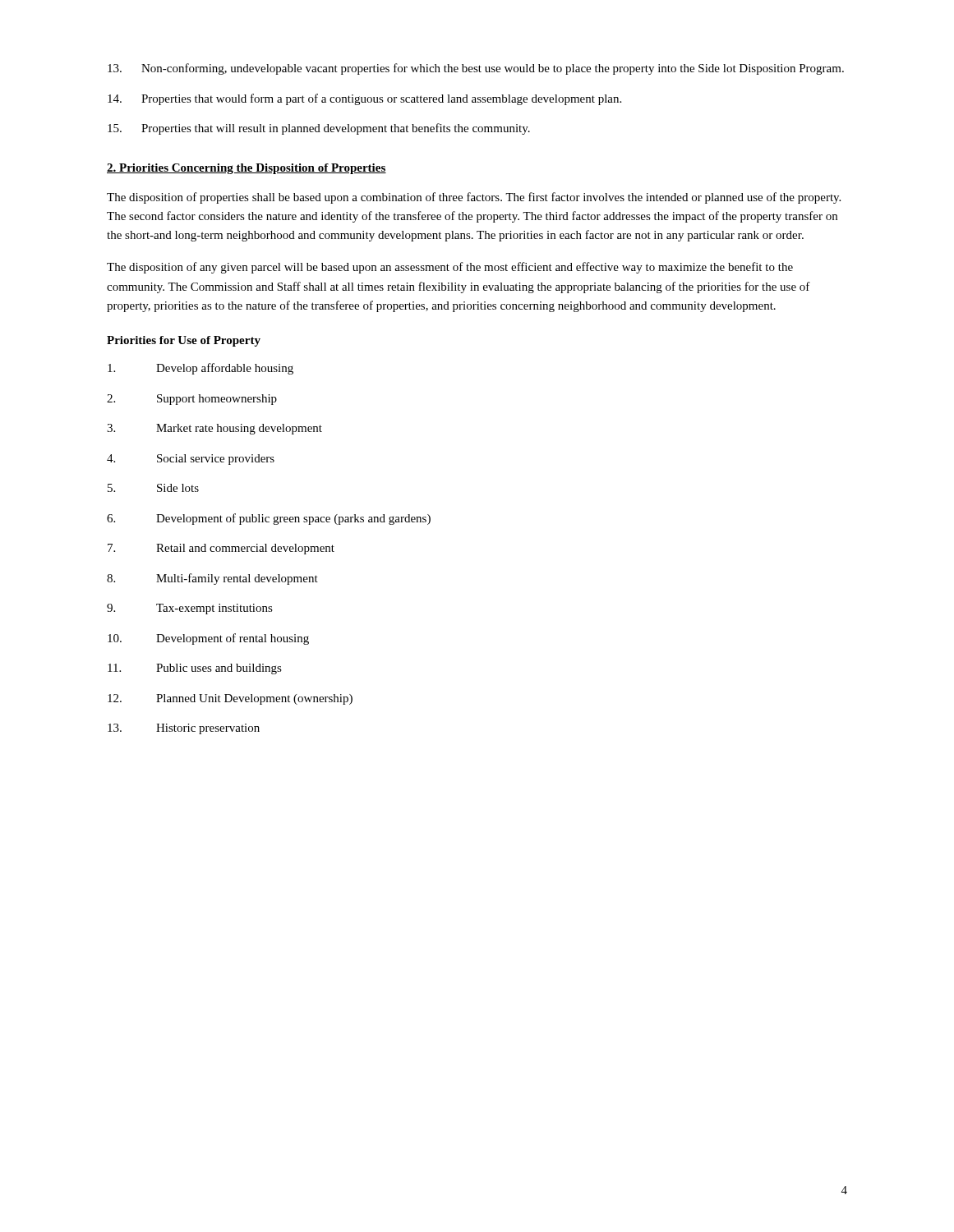Screen dimensions: 1232x954
Task: Click on the list item that says "3. Market rate housing development"
Action: pyautogui.click(x=214, y=429)
